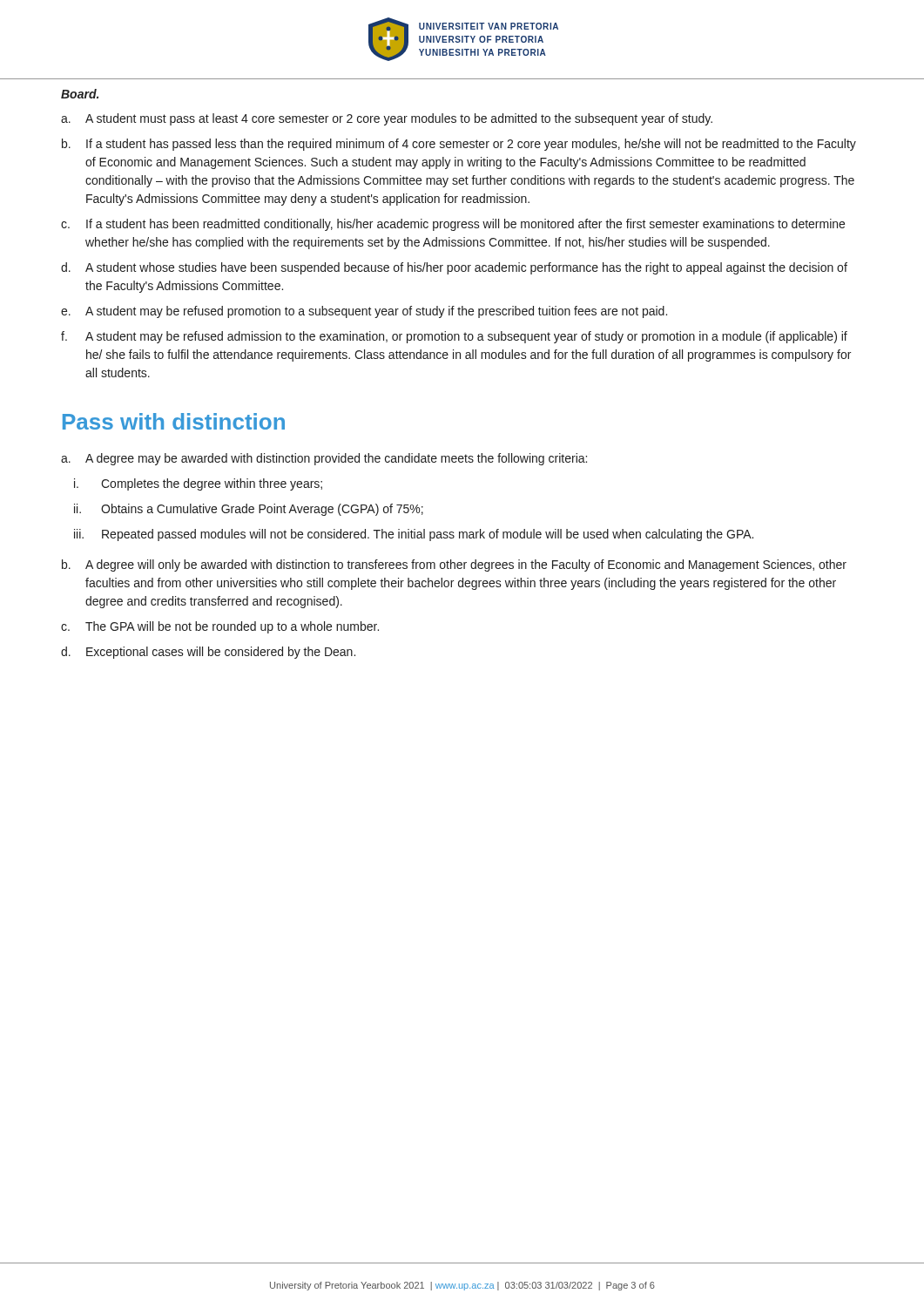Locate the block of text that opens with "e. A student may be refused promotion to"
The height and width of the screenshot is (1307, 924).
tap(462, 311)
